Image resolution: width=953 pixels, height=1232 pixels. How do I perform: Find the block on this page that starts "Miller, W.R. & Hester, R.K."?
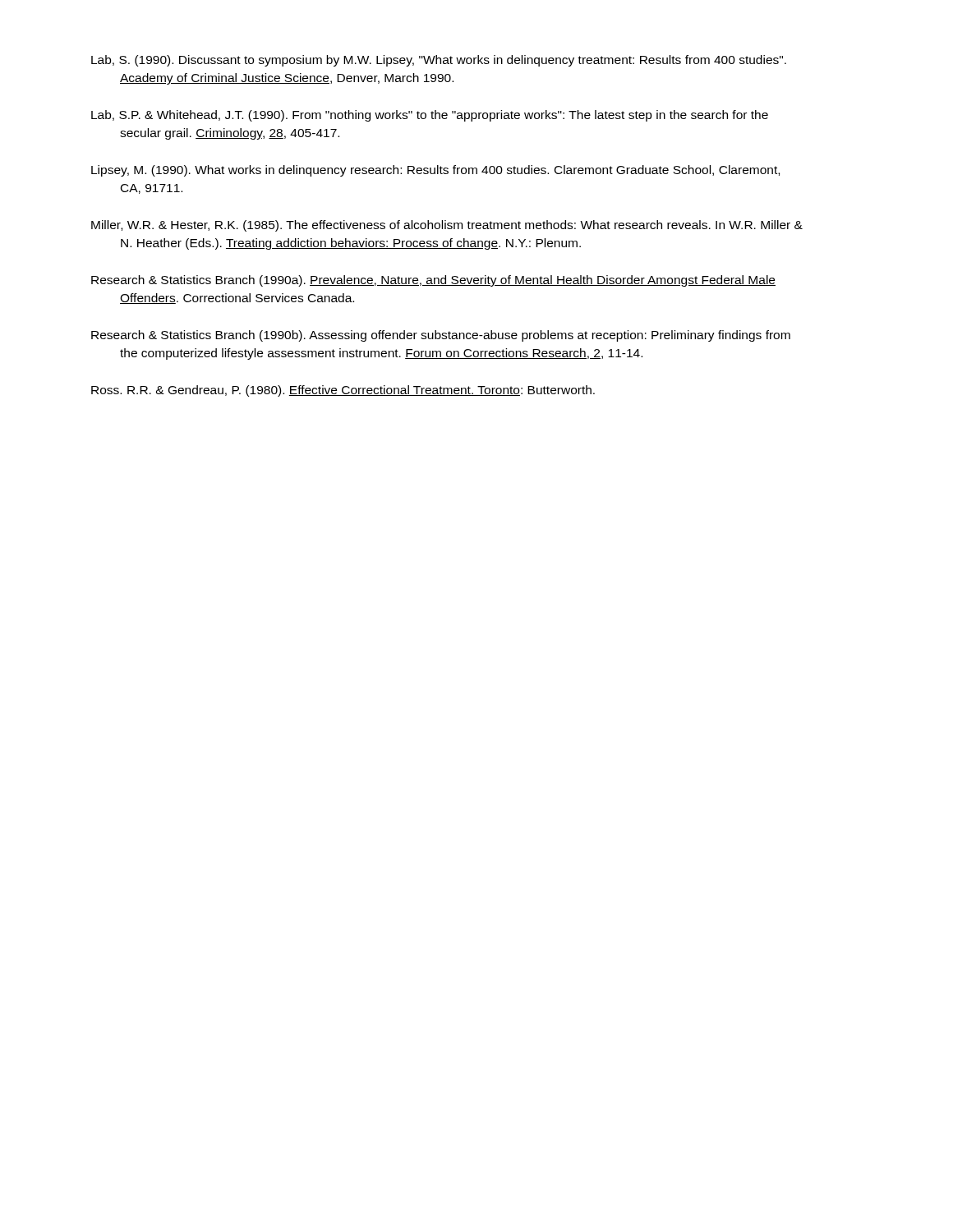pos(446,234)
